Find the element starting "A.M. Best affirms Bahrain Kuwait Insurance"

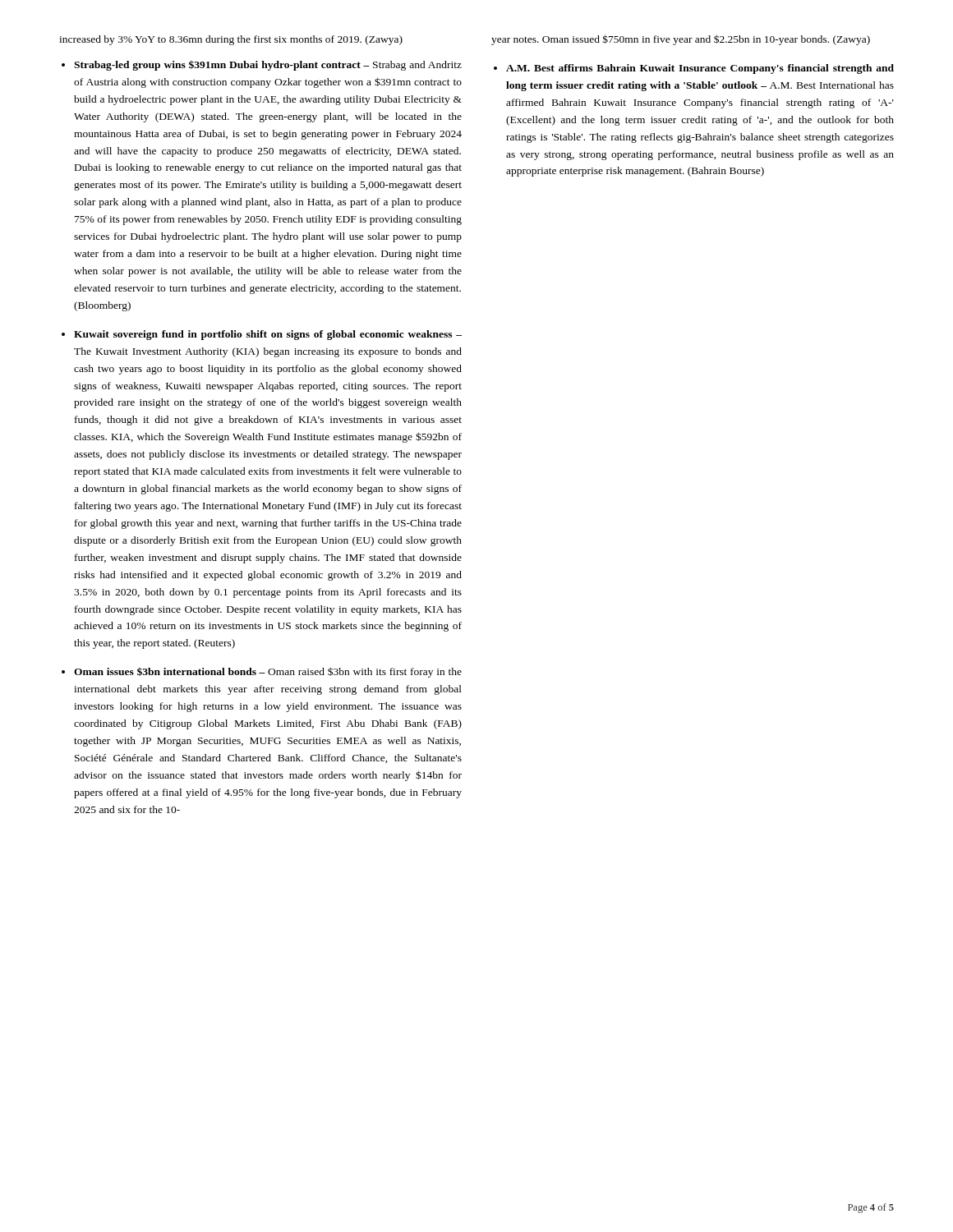700,119
